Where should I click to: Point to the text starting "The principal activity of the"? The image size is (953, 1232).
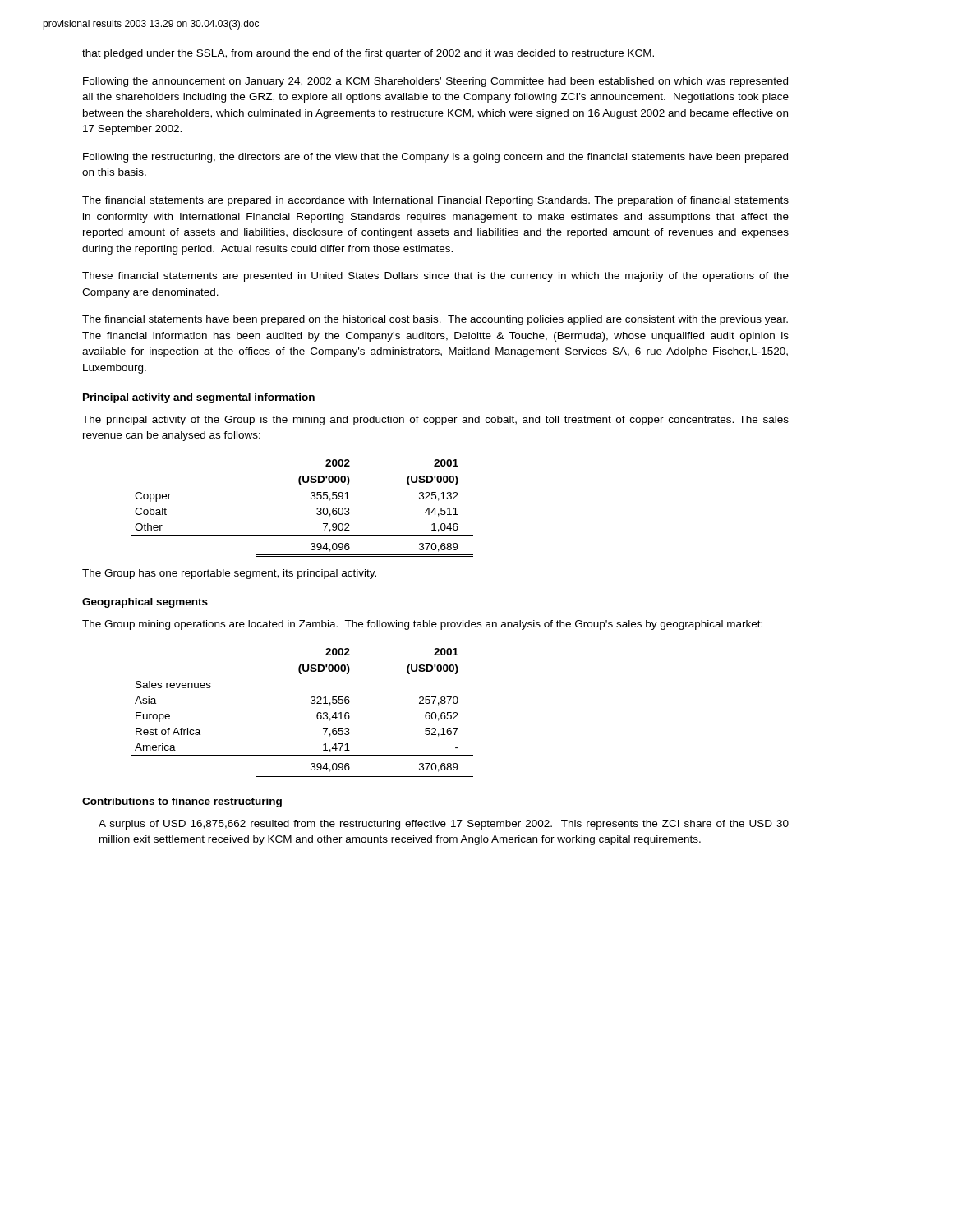point(435,427)
